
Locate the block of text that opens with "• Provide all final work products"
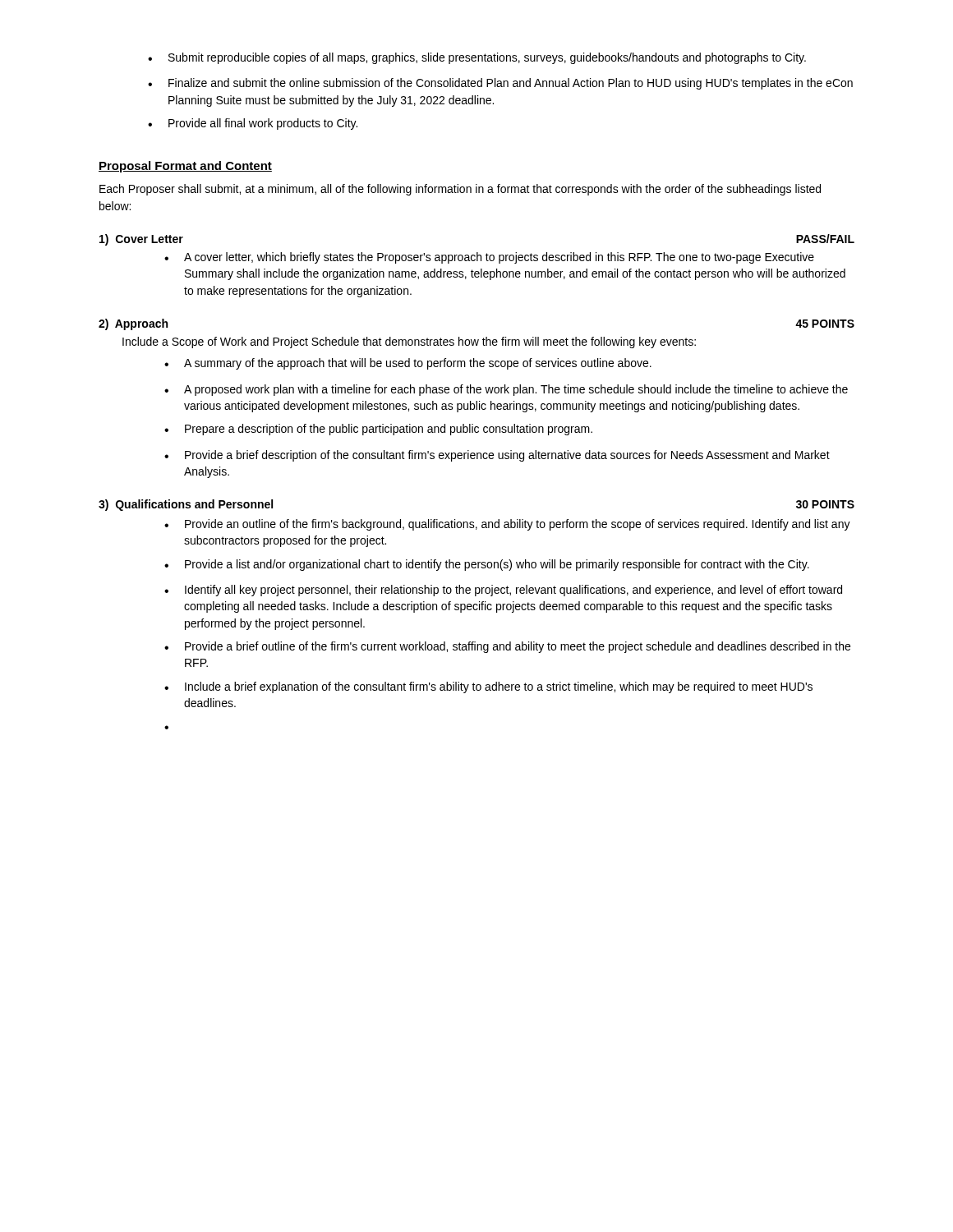(x=253, y=124)
